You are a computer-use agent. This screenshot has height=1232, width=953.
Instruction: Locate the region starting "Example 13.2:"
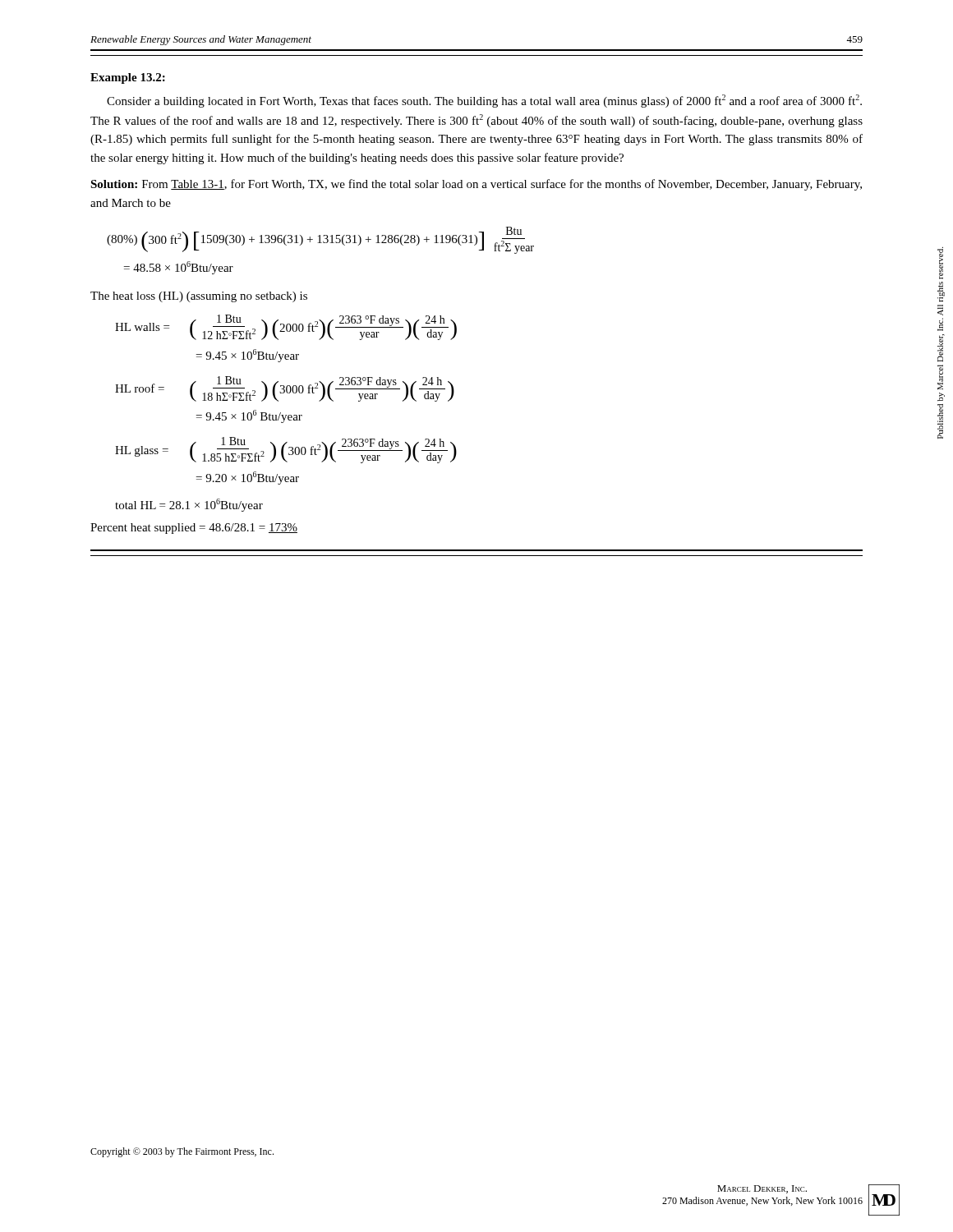(128, 77)
